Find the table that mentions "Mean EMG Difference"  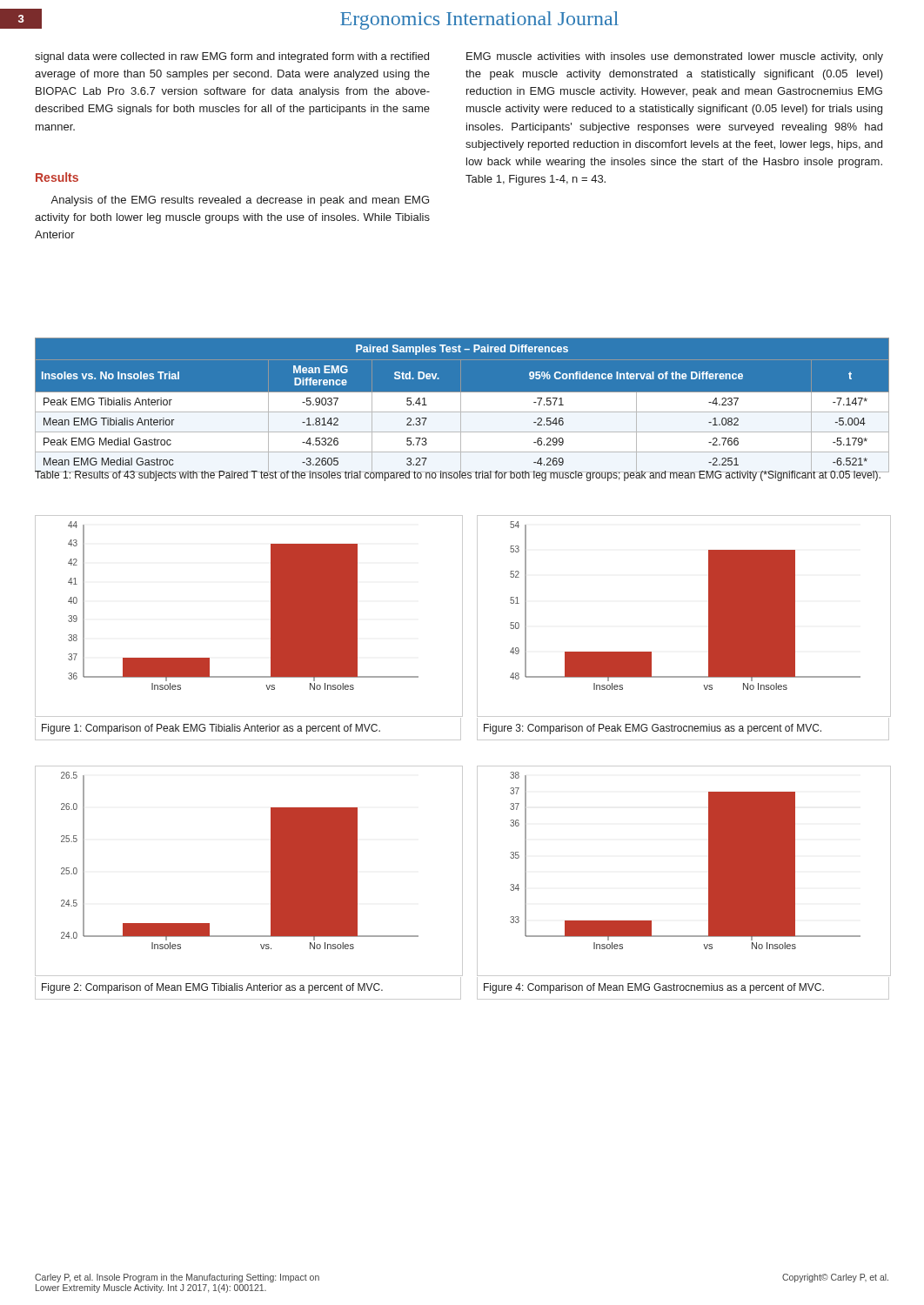pyautogui.click(x=462, y=405)
